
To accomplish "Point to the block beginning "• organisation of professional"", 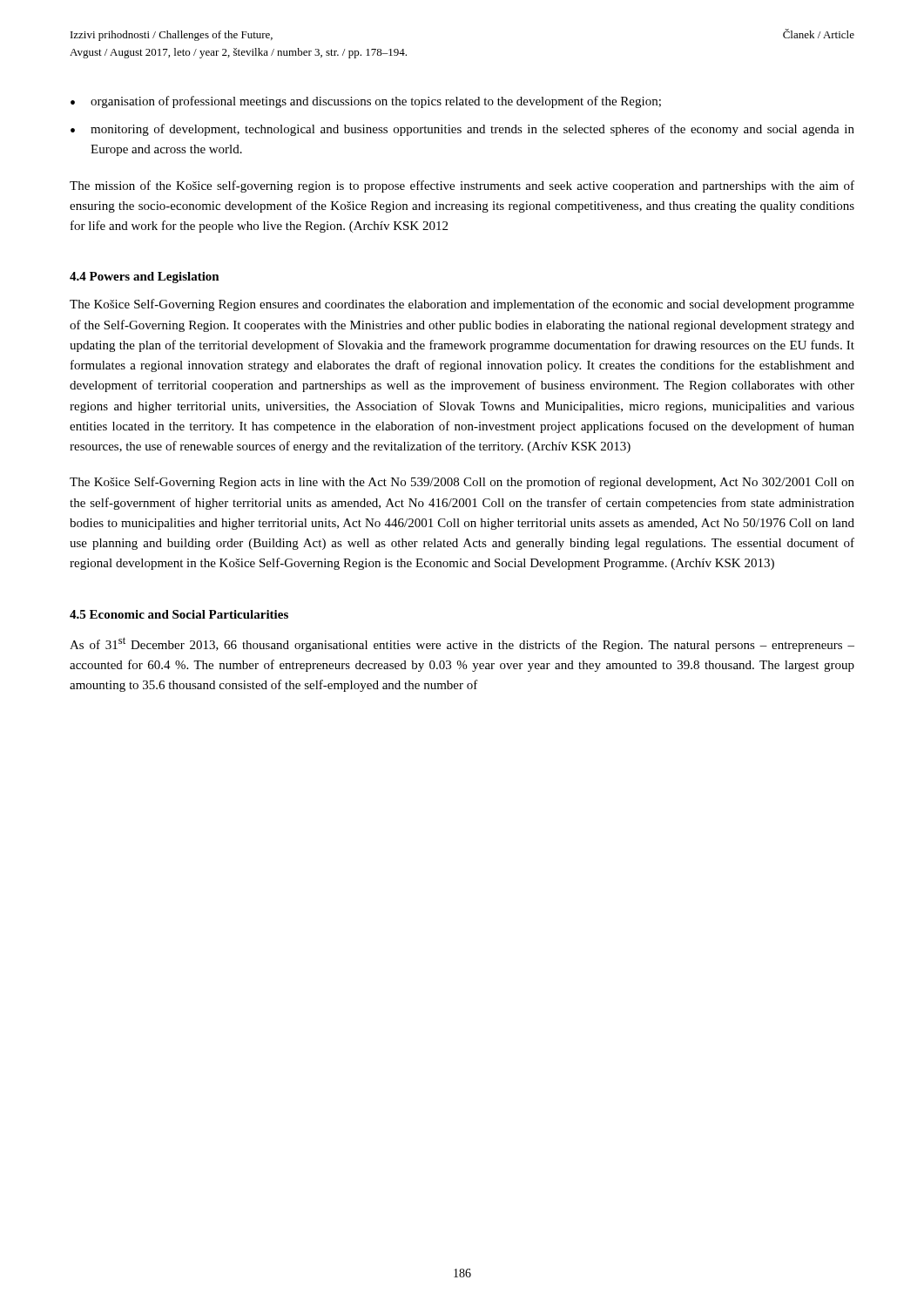I will coord(462,103).
